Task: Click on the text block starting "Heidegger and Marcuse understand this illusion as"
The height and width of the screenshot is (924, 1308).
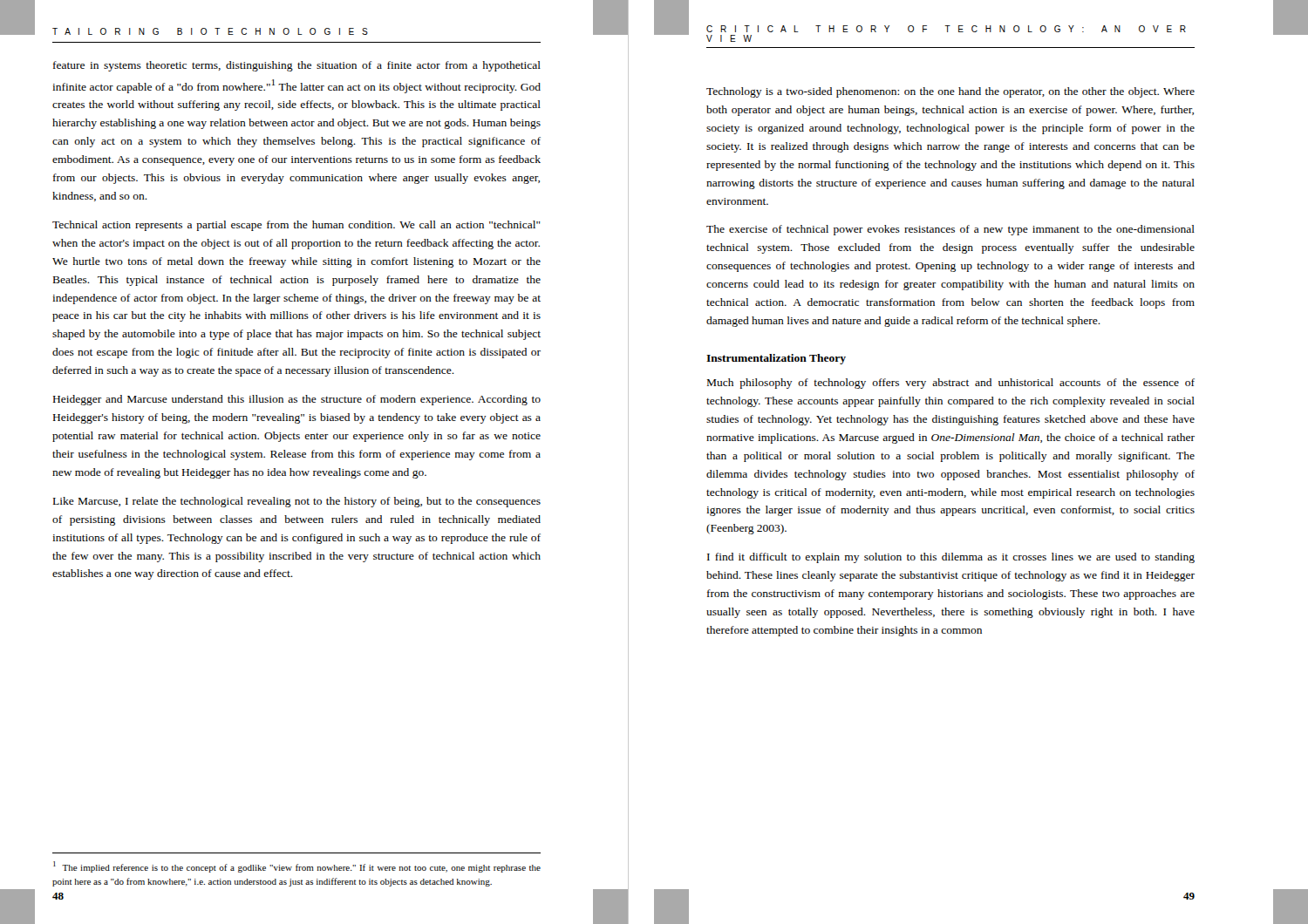Action: [x=296, y=436]
